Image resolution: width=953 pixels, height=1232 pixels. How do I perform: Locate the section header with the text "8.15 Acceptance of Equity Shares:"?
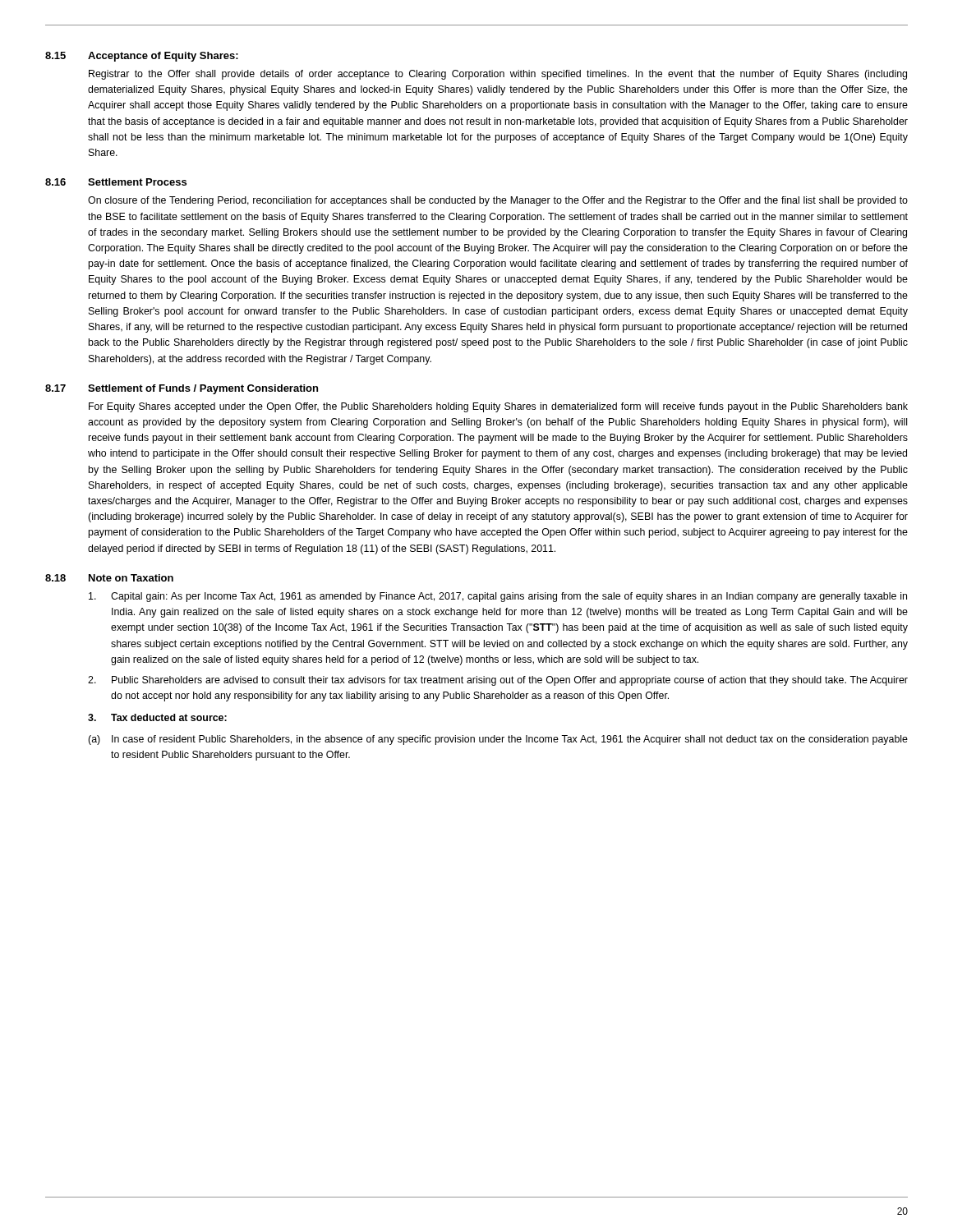coord(142,55)
